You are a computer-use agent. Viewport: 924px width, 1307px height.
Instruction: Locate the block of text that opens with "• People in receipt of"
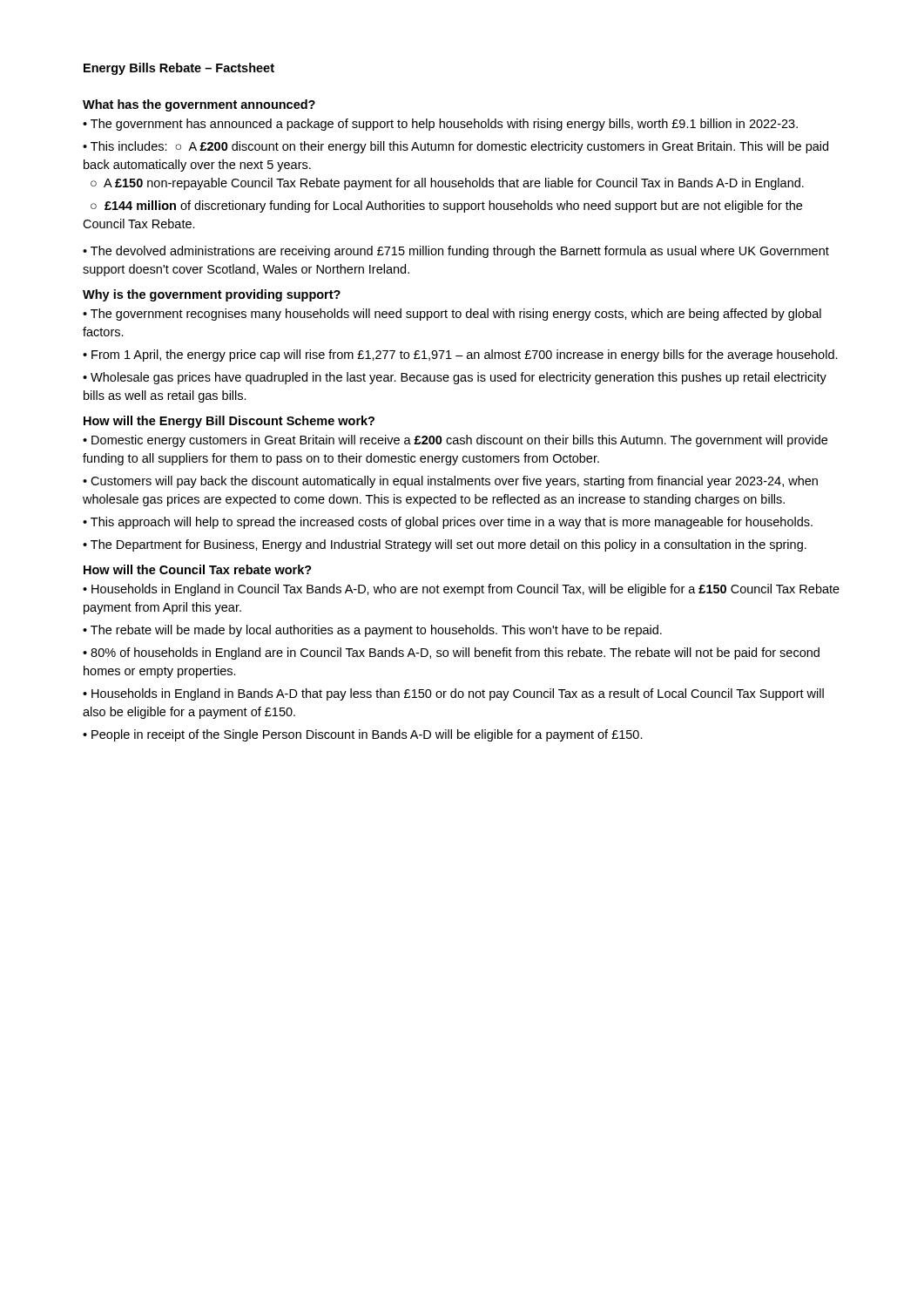(x=363, y=735)
